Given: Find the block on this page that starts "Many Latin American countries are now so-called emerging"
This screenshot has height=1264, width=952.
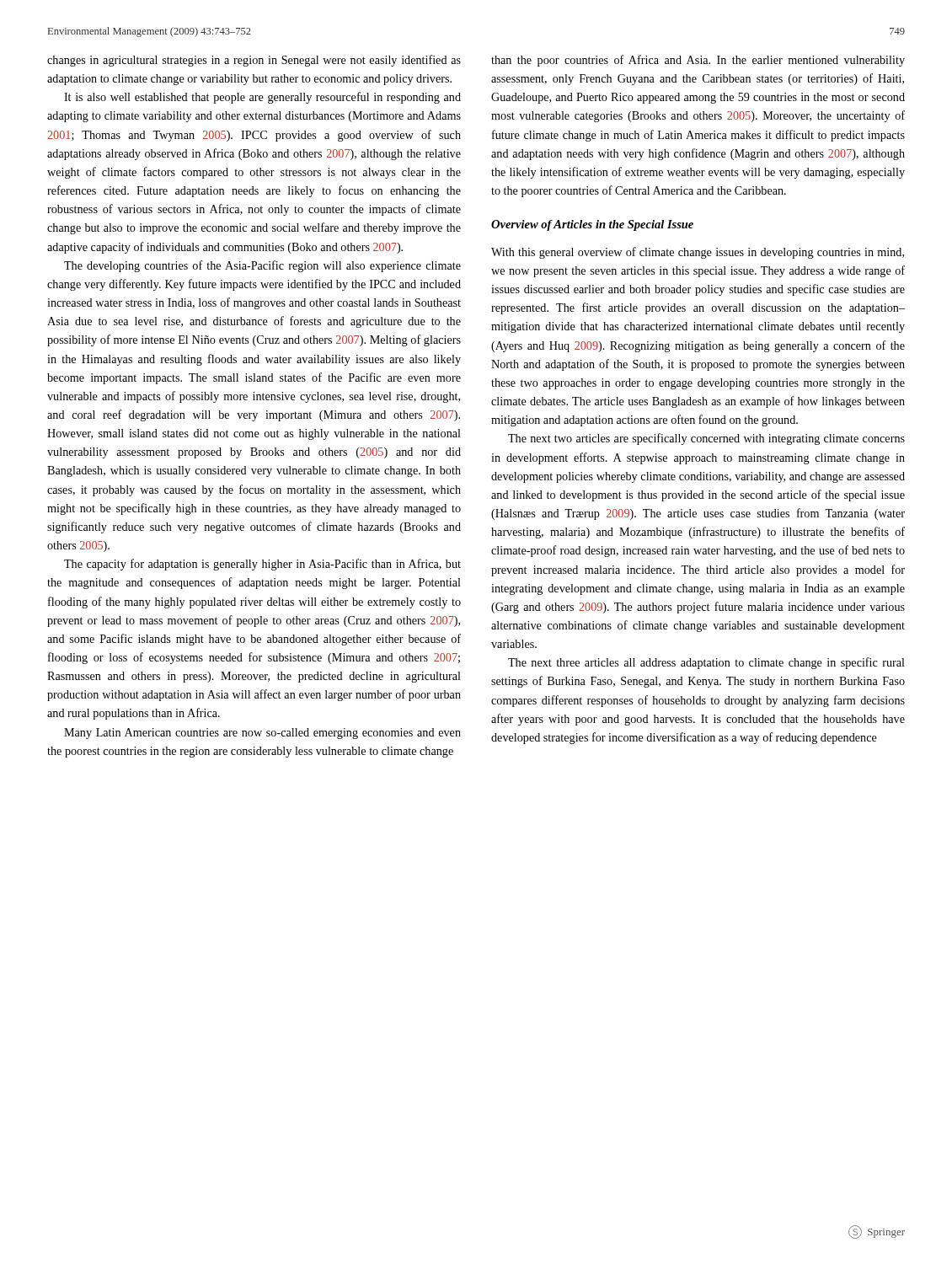Looking at the screenshot, I should 254,741.
